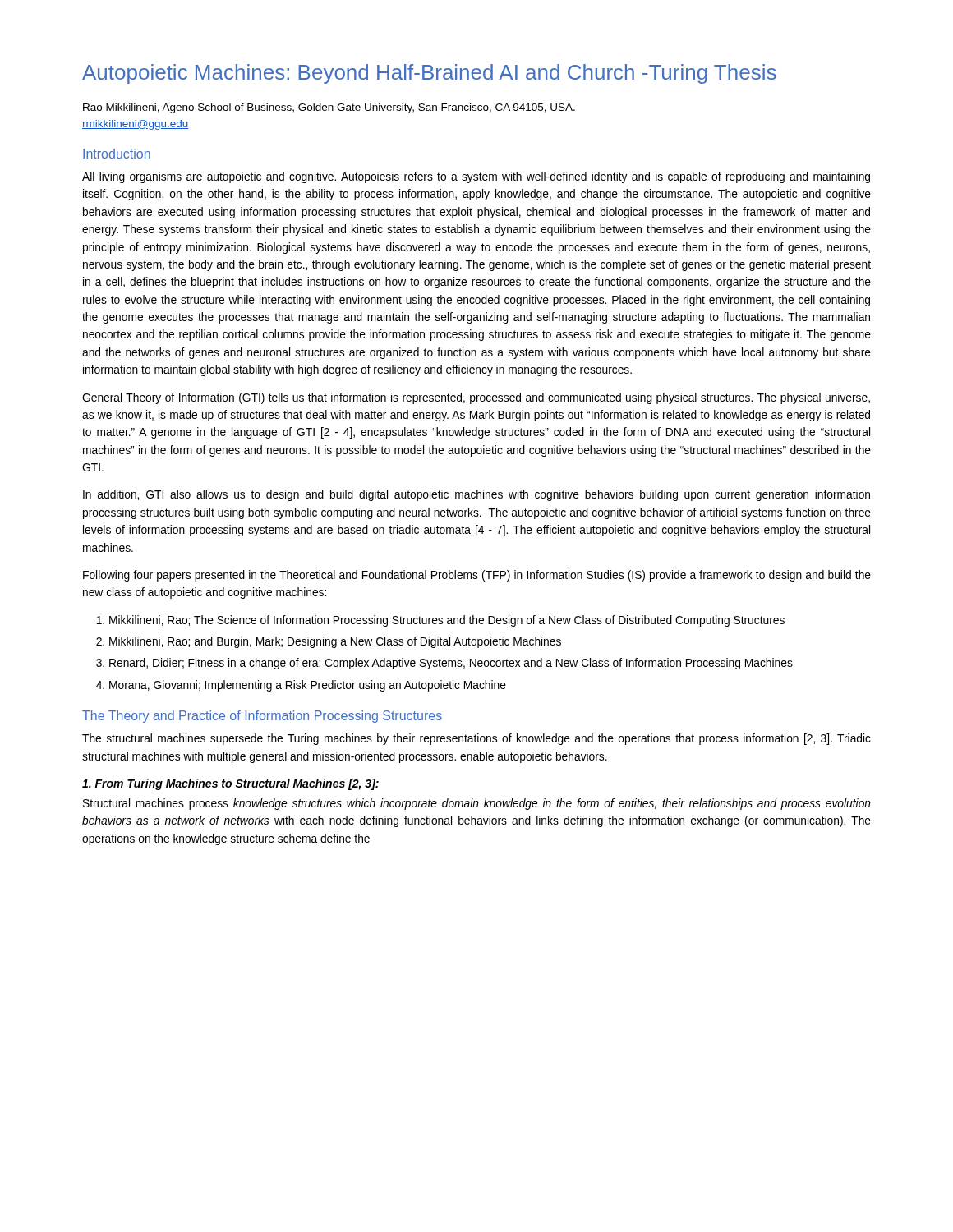Find the list item containing "Mikkilineni, Rao; The"

pyautogui.click(x=447, y=620)
